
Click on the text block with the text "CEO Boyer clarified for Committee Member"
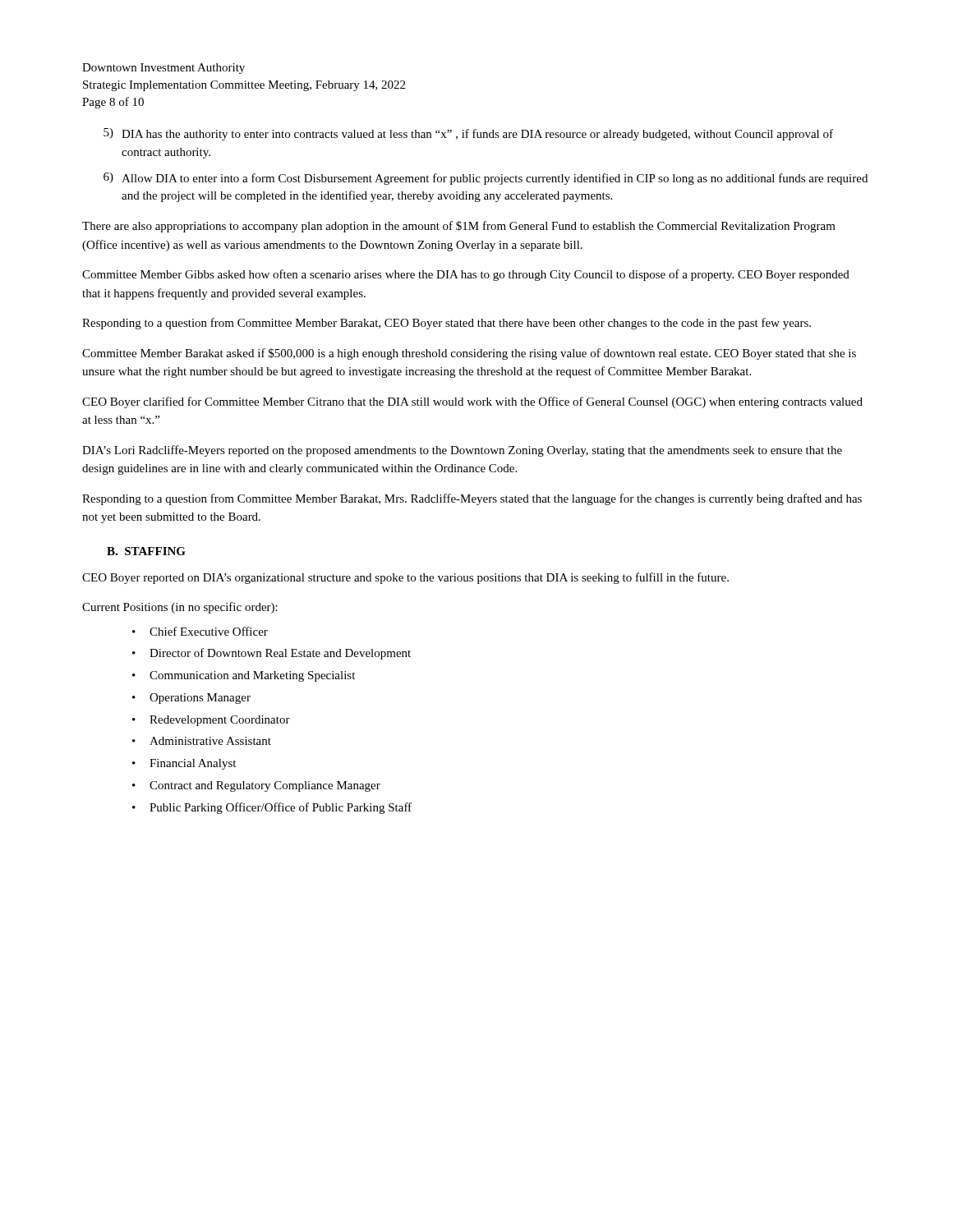click(x=472, y=410)
